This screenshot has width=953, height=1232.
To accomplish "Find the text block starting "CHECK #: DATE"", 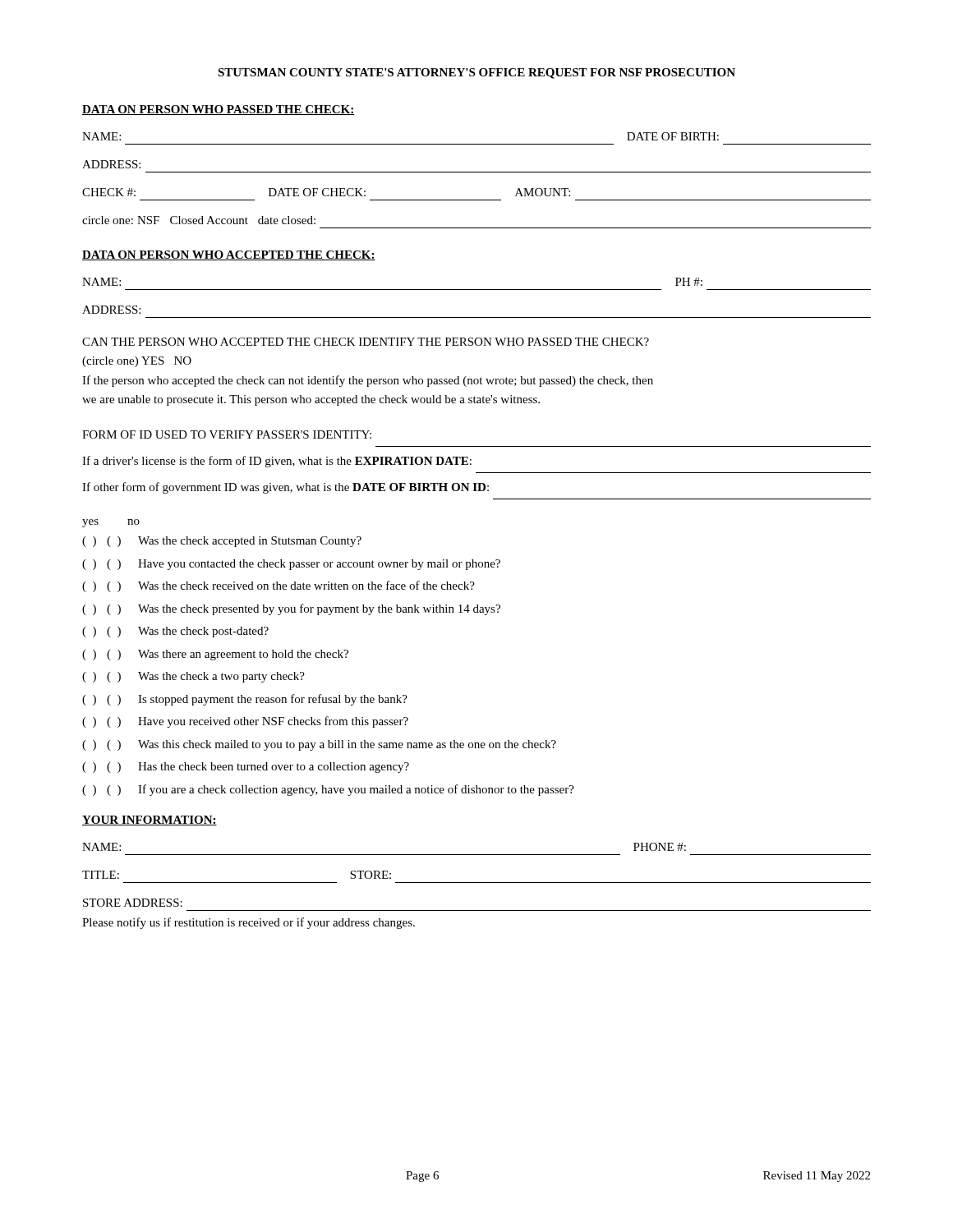I will (x=476, y=193).
